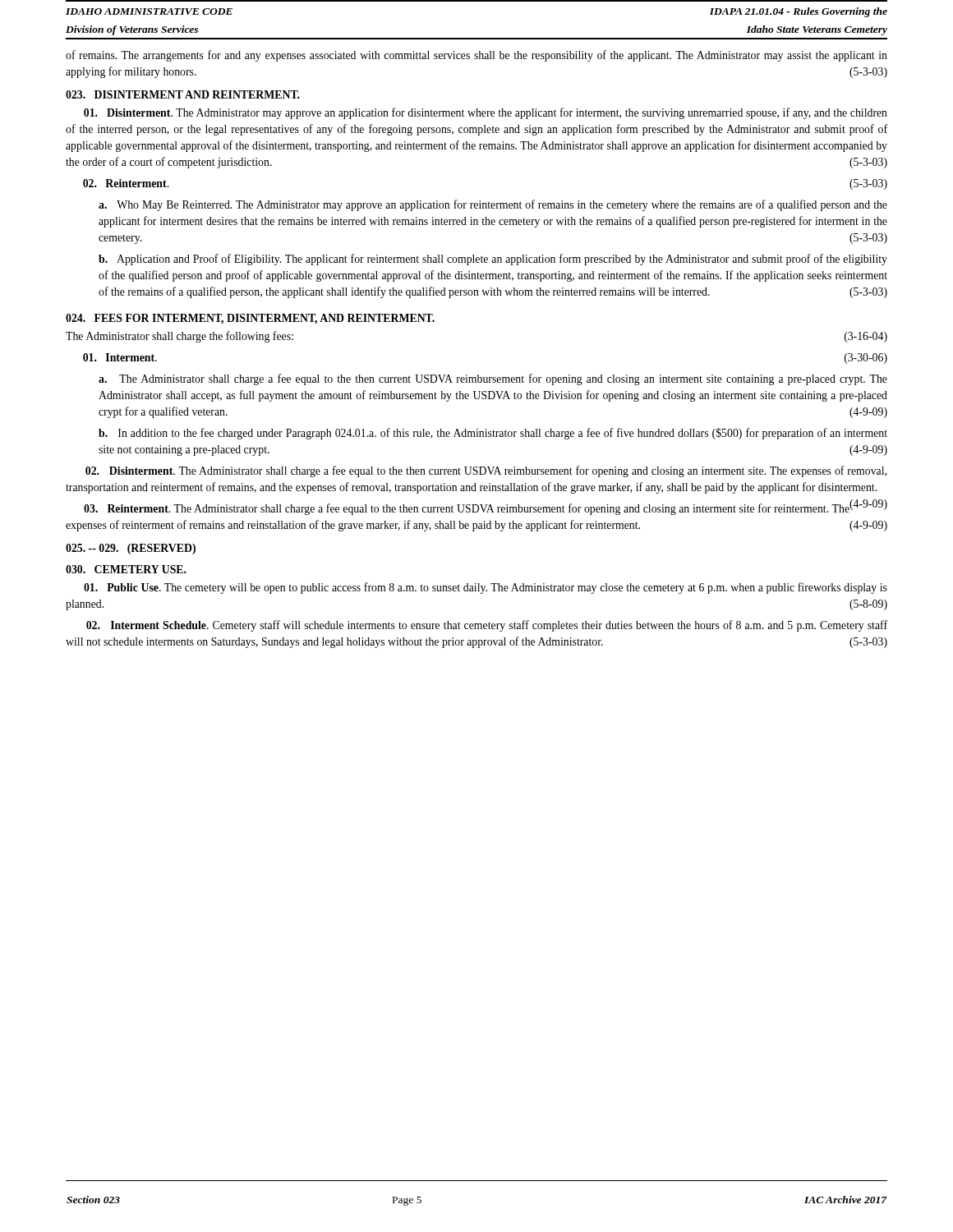Locate the section header that opens with "025. -- 029."

(x=131, y=549)
